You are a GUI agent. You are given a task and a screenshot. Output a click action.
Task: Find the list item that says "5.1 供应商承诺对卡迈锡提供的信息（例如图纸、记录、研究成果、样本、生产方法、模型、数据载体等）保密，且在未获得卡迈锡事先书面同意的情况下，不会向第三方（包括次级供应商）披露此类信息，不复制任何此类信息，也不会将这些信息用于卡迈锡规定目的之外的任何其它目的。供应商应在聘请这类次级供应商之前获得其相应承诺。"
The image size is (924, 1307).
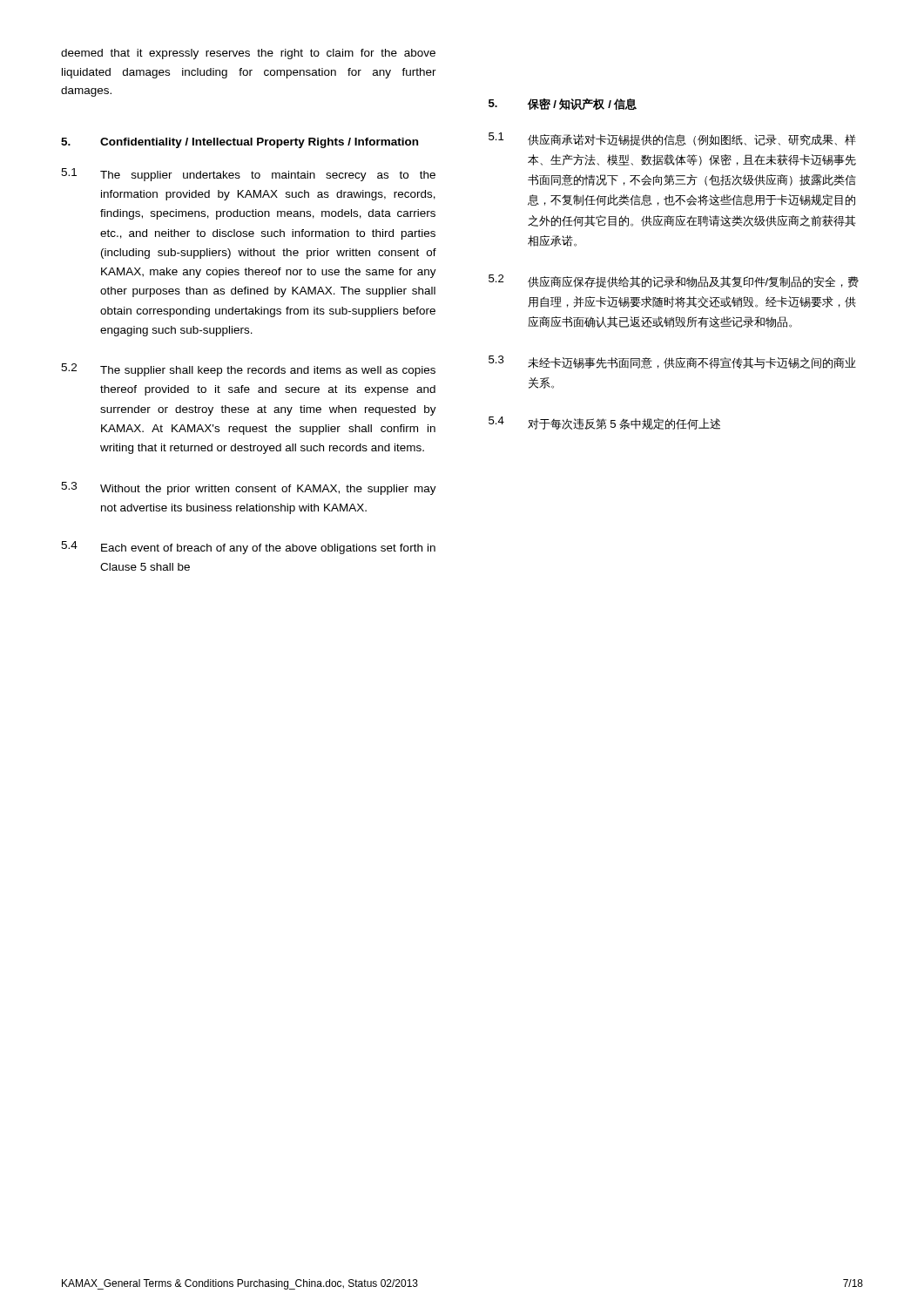click(676, 190)
